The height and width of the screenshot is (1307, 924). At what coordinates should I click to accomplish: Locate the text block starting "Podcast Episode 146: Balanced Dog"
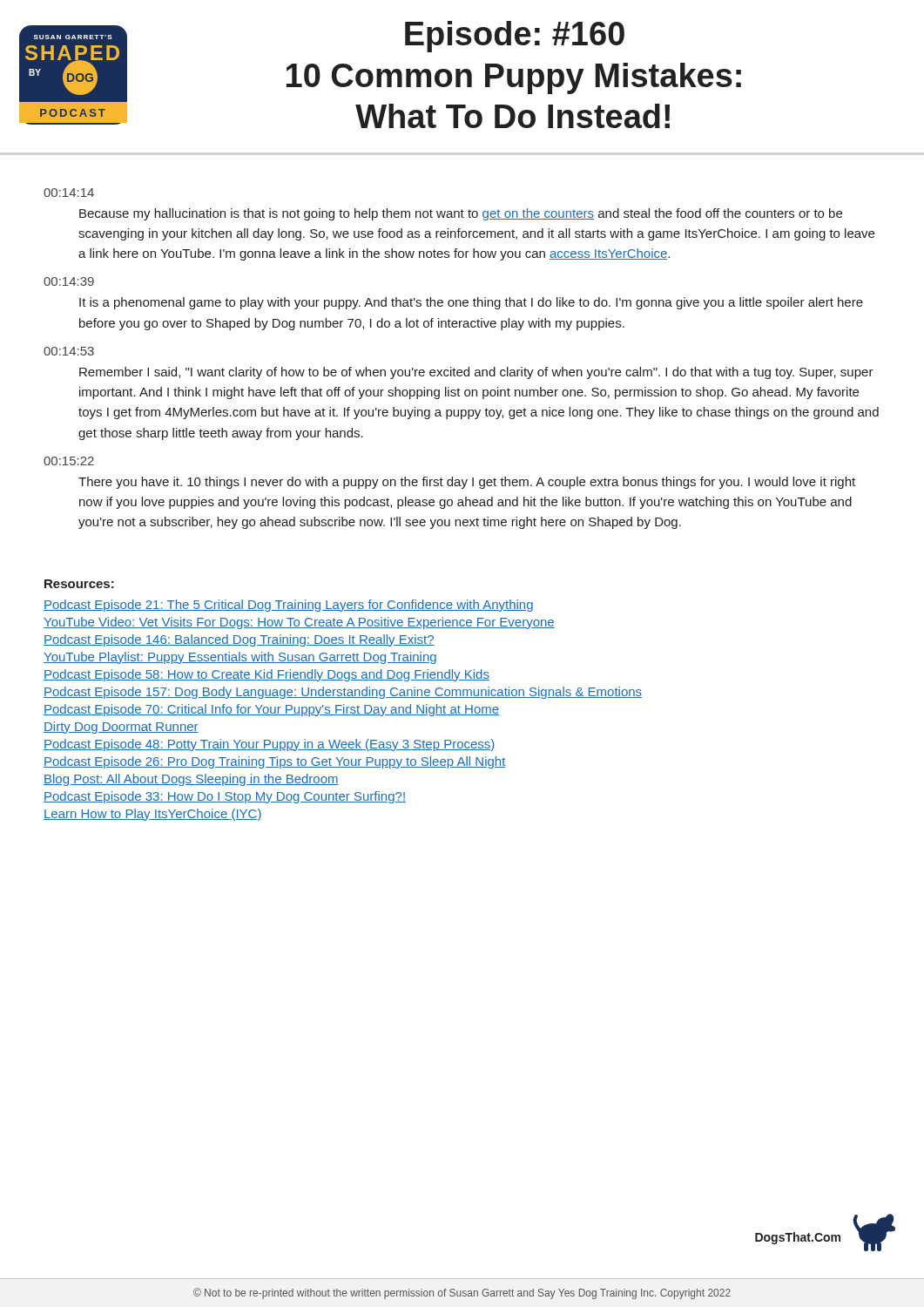(239, 639)
